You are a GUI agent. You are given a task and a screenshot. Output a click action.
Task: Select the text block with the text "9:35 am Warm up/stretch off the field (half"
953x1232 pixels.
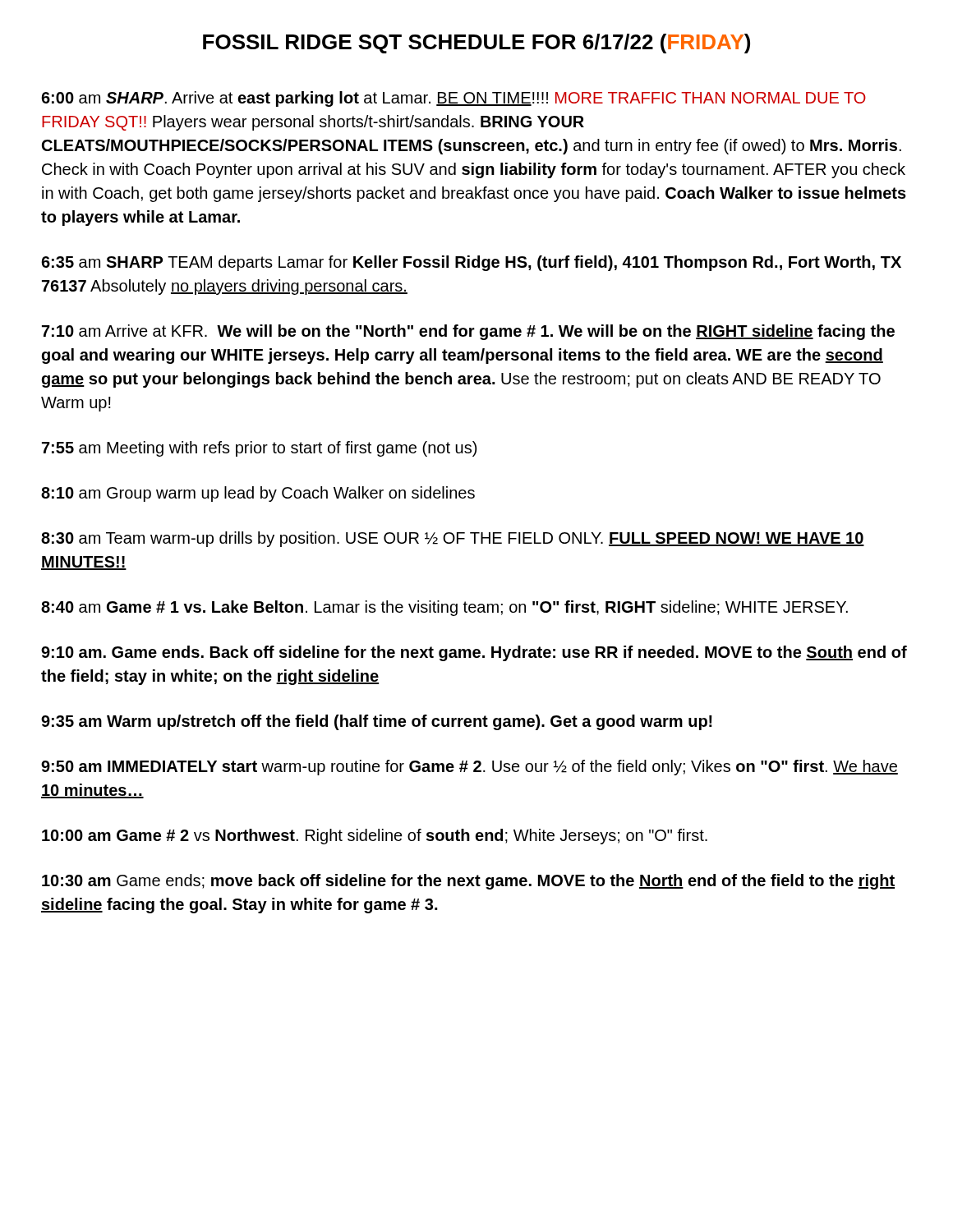point(377,721)
